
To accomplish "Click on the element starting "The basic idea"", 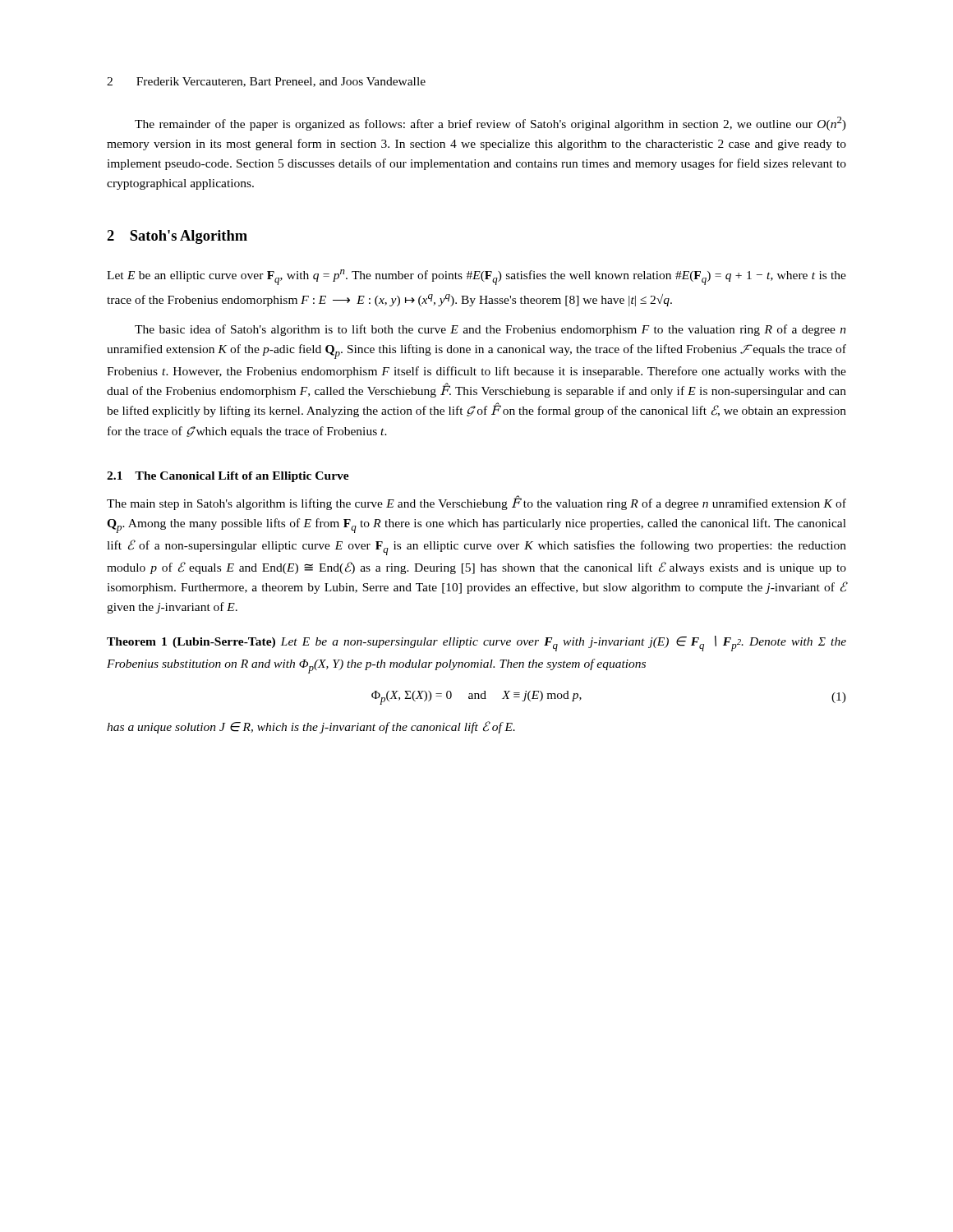I will pos(476,380).
